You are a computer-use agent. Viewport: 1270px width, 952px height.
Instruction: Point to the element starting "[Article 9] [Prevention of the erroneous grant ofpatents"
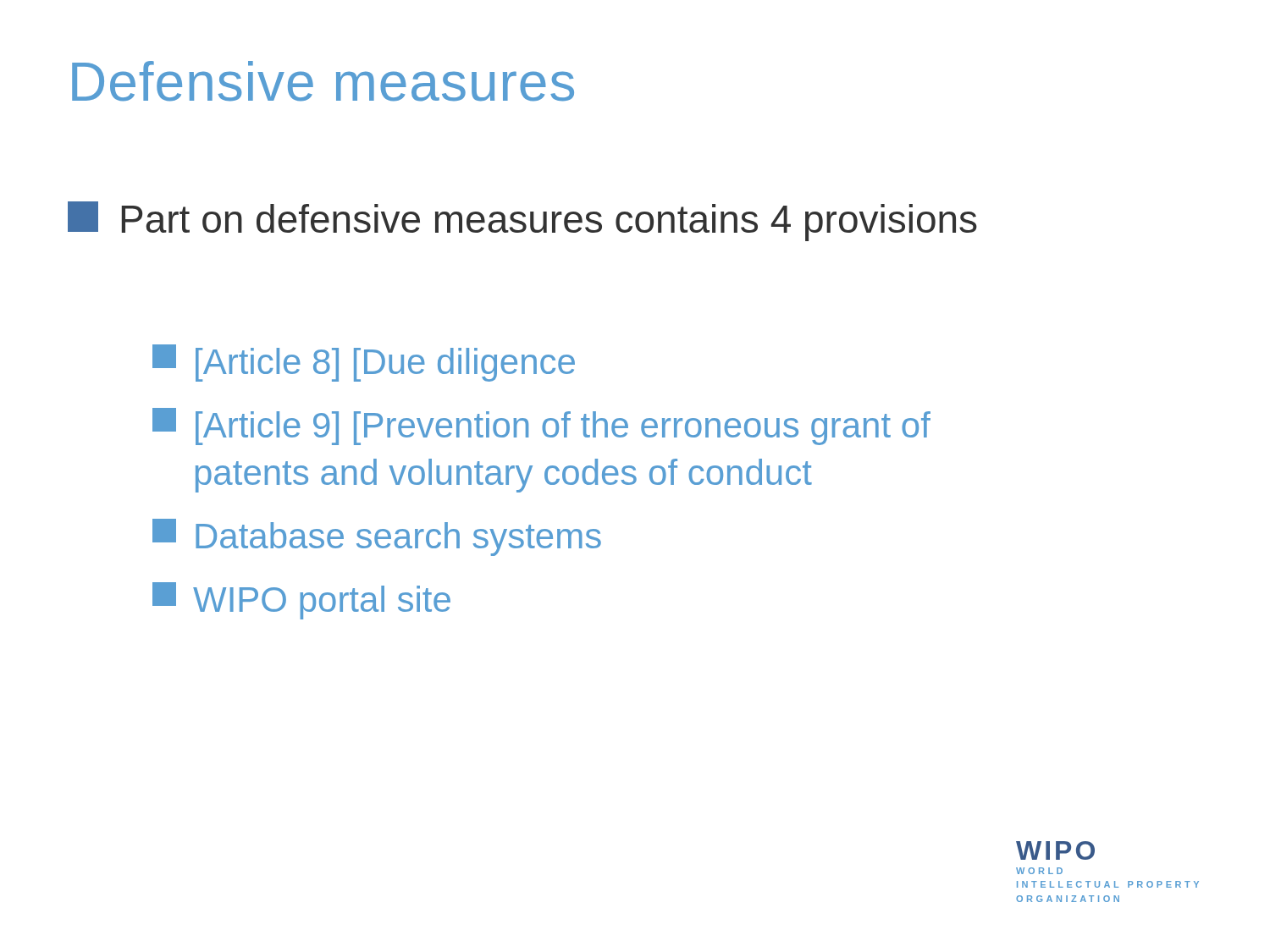pyautogui.click(x=541, y=450)
